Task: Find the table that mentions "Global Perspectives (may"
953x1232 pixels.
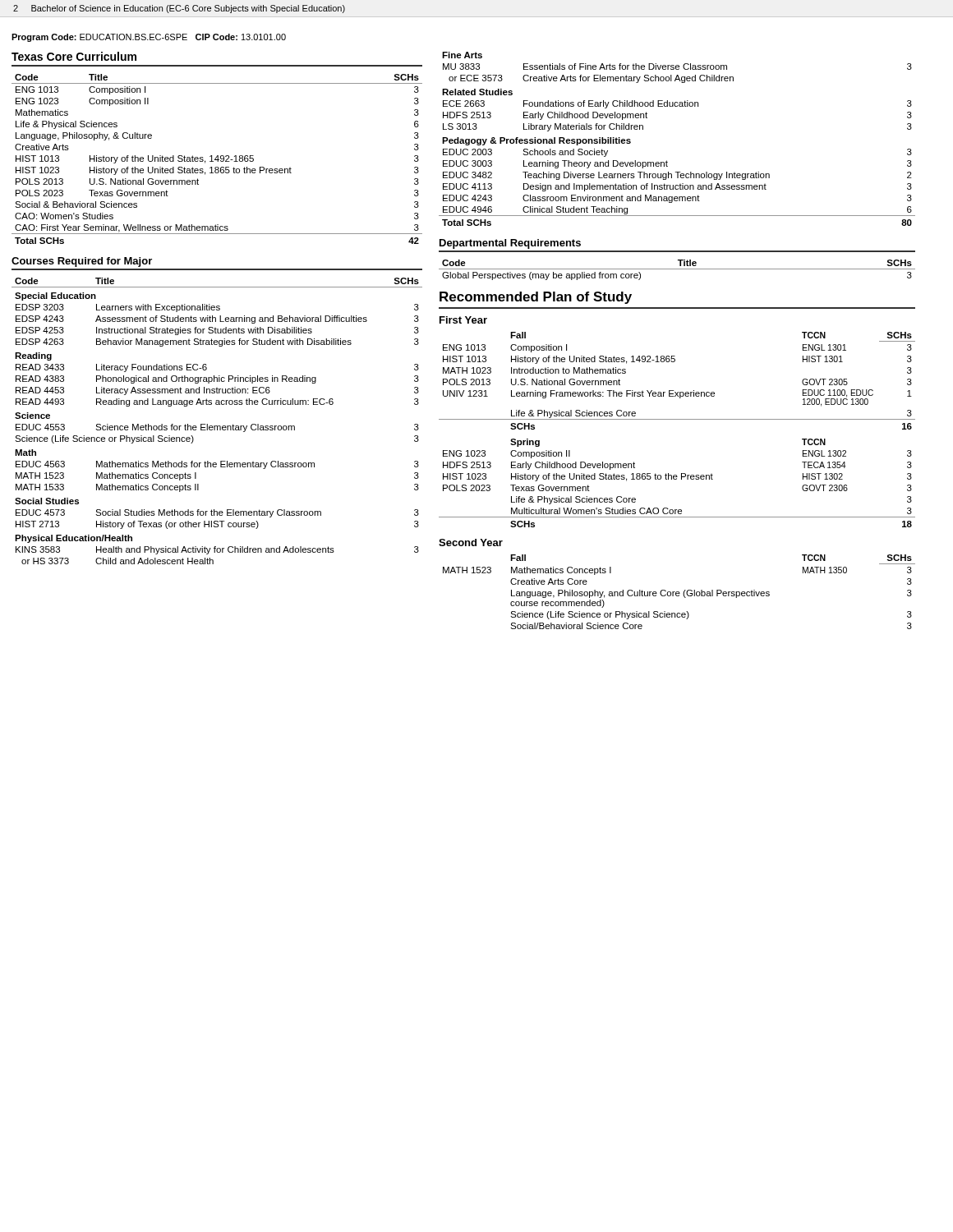Action: 677,269
